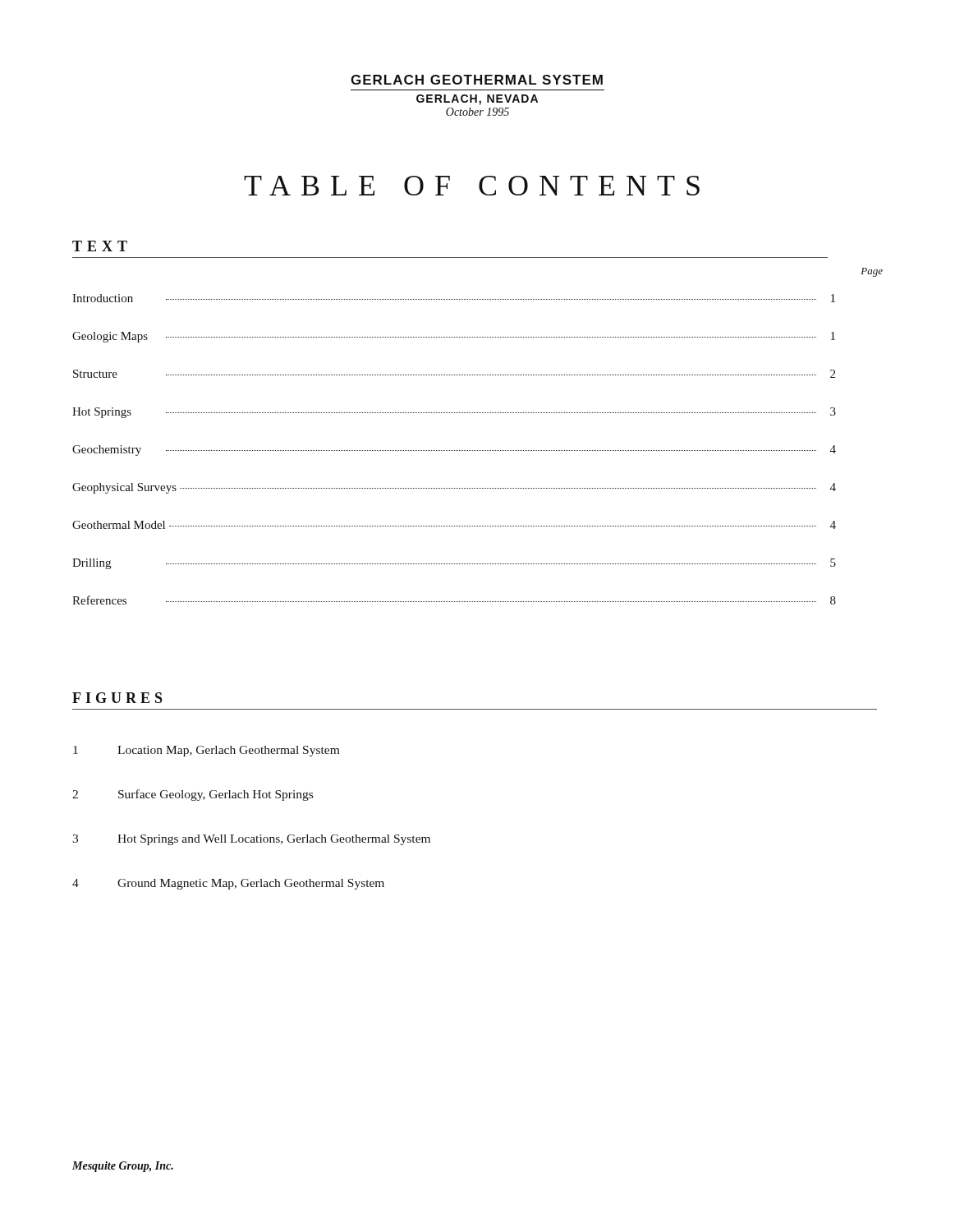This screenshot has width=955, height=1232.
Task: Locate the text block starting "TABLE OF CONTENTS"
Action: (x=478, y=186)
